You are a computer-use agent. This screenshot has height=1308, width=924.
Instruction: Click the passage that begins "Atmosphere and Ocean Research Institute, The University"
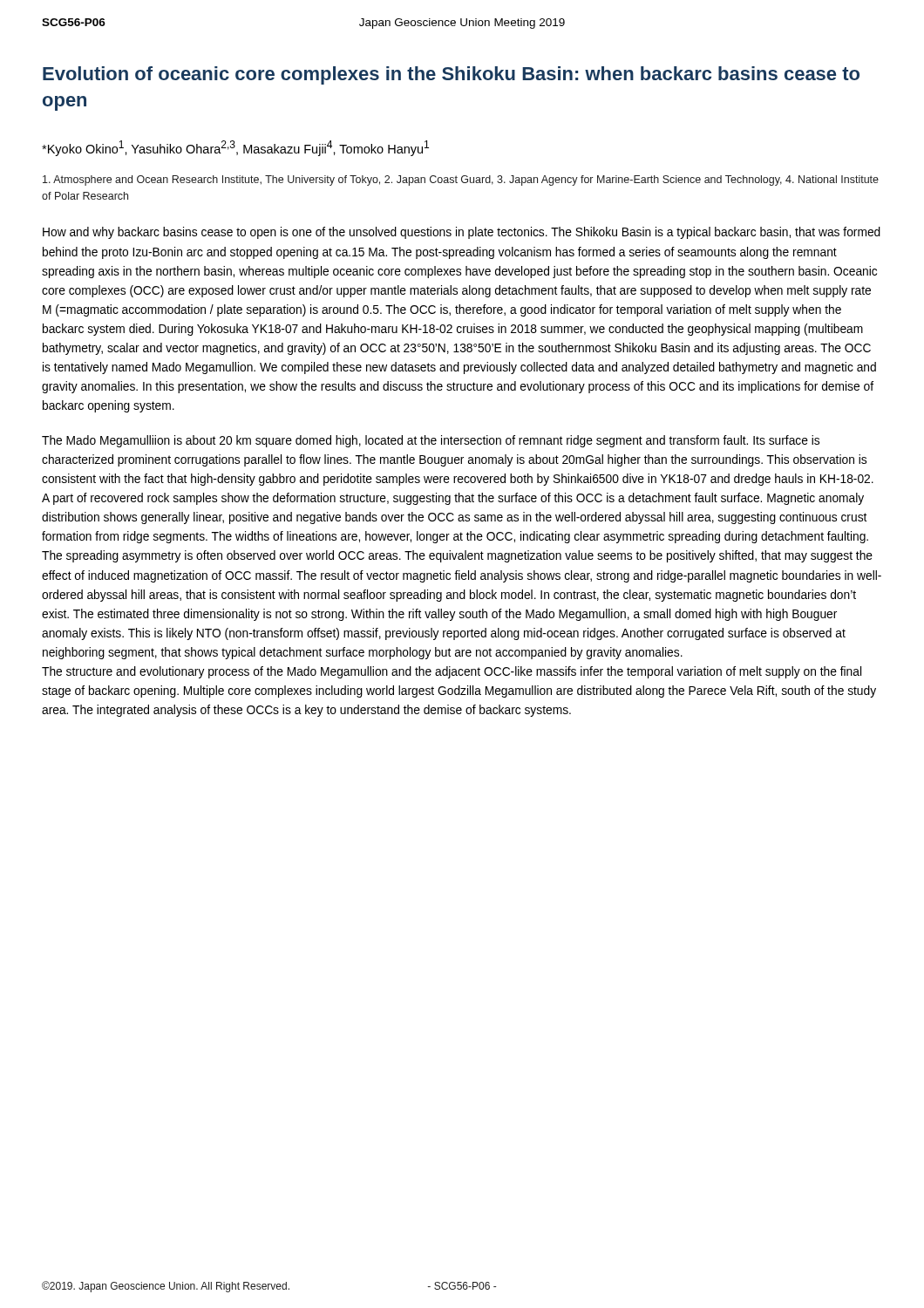[x=460, y=188]
